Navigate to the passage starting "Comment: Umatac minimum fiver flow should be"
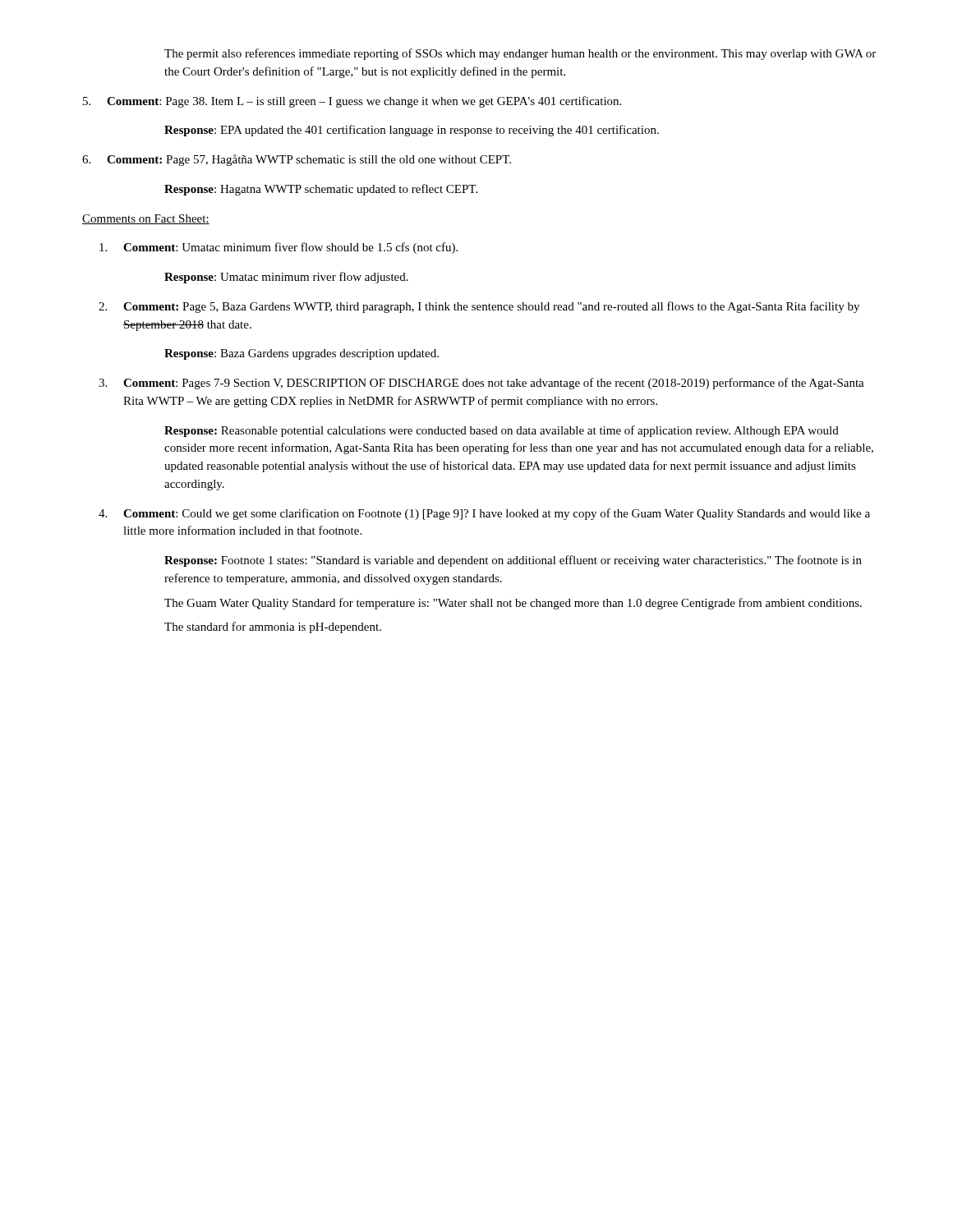 [279, 248]
